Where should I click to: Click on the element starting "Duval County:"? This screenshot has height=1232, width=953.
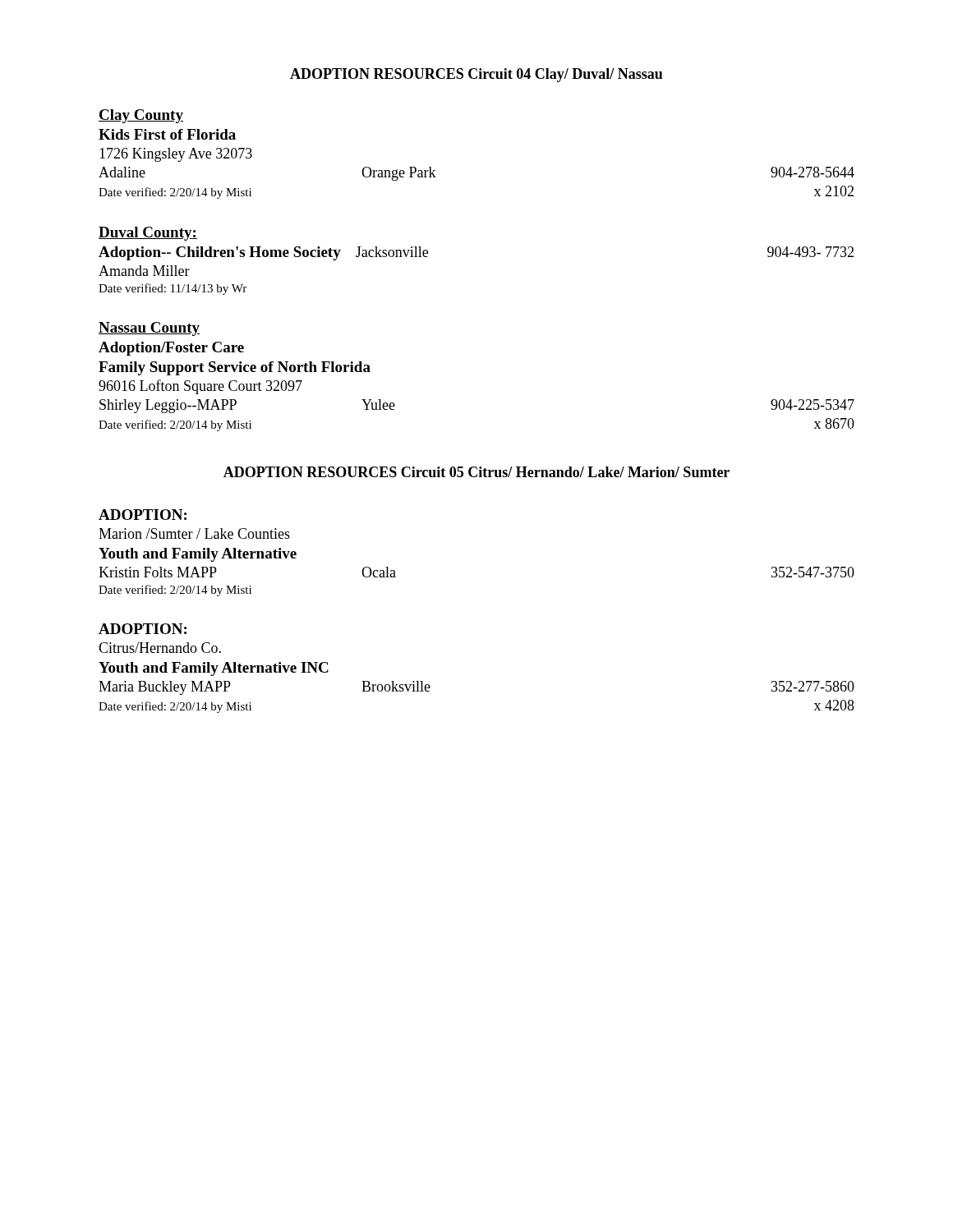[x=148, y=232]
